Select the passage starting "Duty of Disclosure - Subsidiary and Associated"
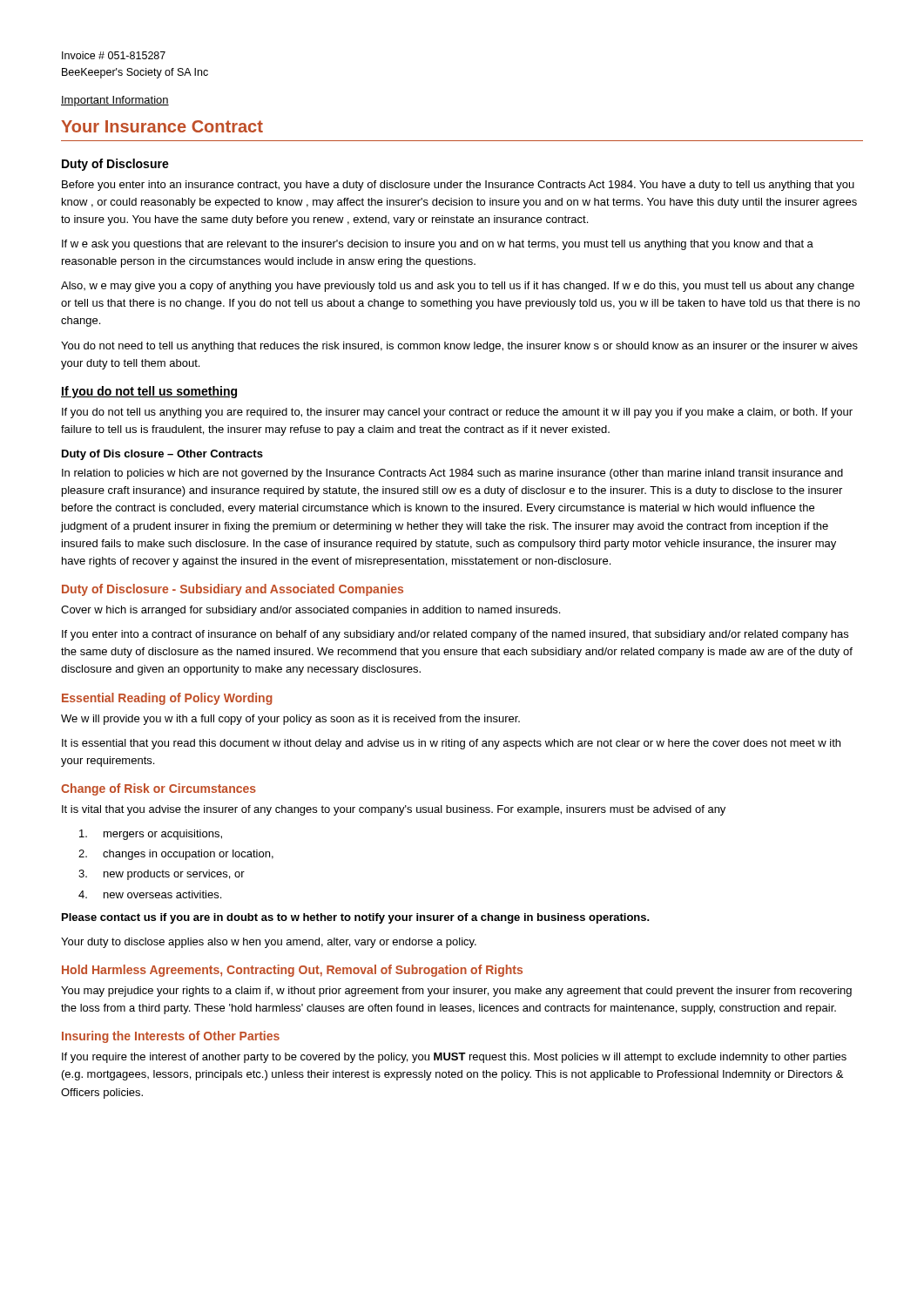Image resolution: width=924 pixels, height=1307 pixels. 233,590
